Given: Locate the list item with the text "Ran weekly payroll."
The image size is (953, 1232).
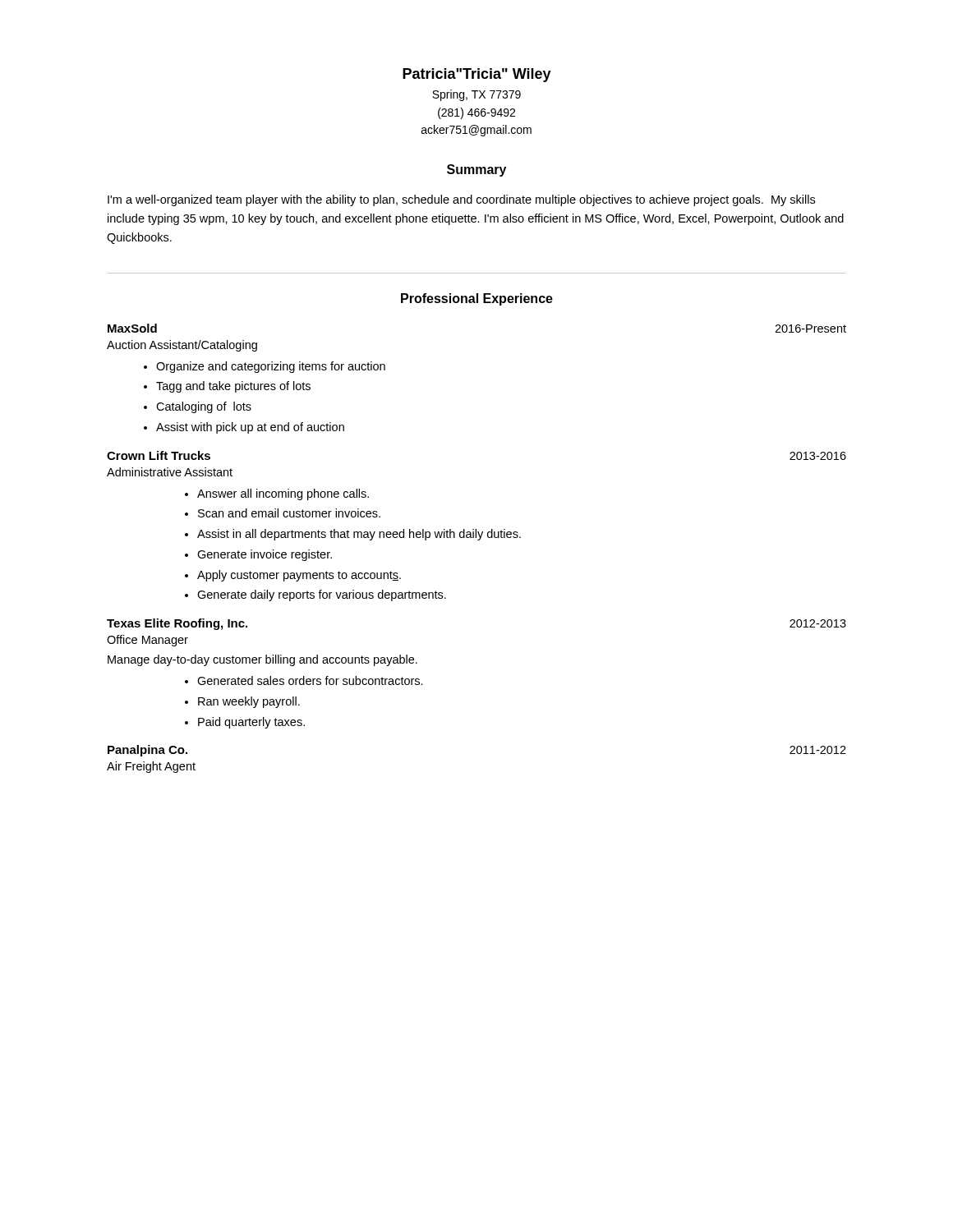Looking at the screenshot, I should pos(249,701).
